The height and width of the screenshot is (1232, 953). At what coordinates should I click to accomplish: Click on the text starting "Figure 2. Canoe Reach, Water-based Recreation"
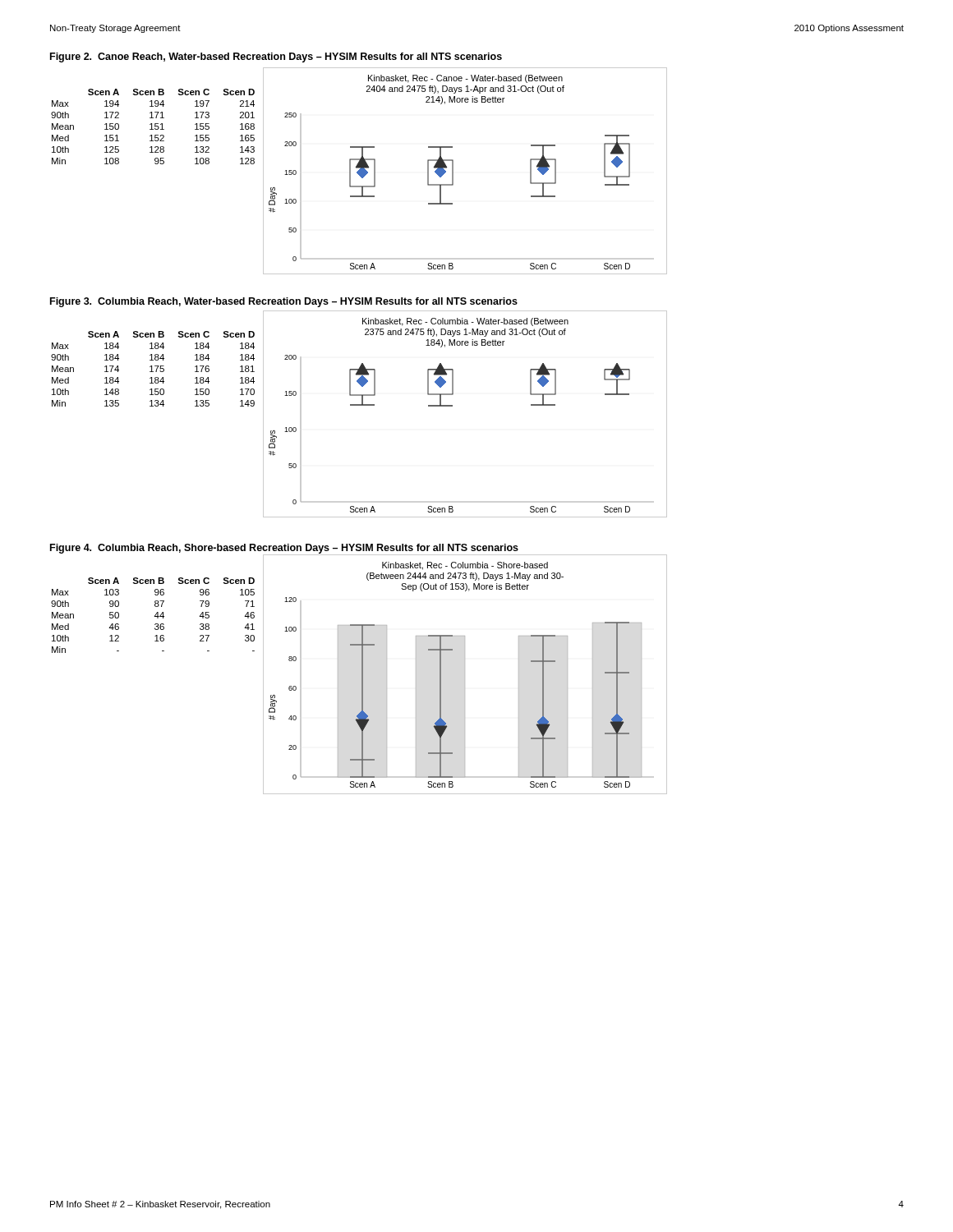276,57
